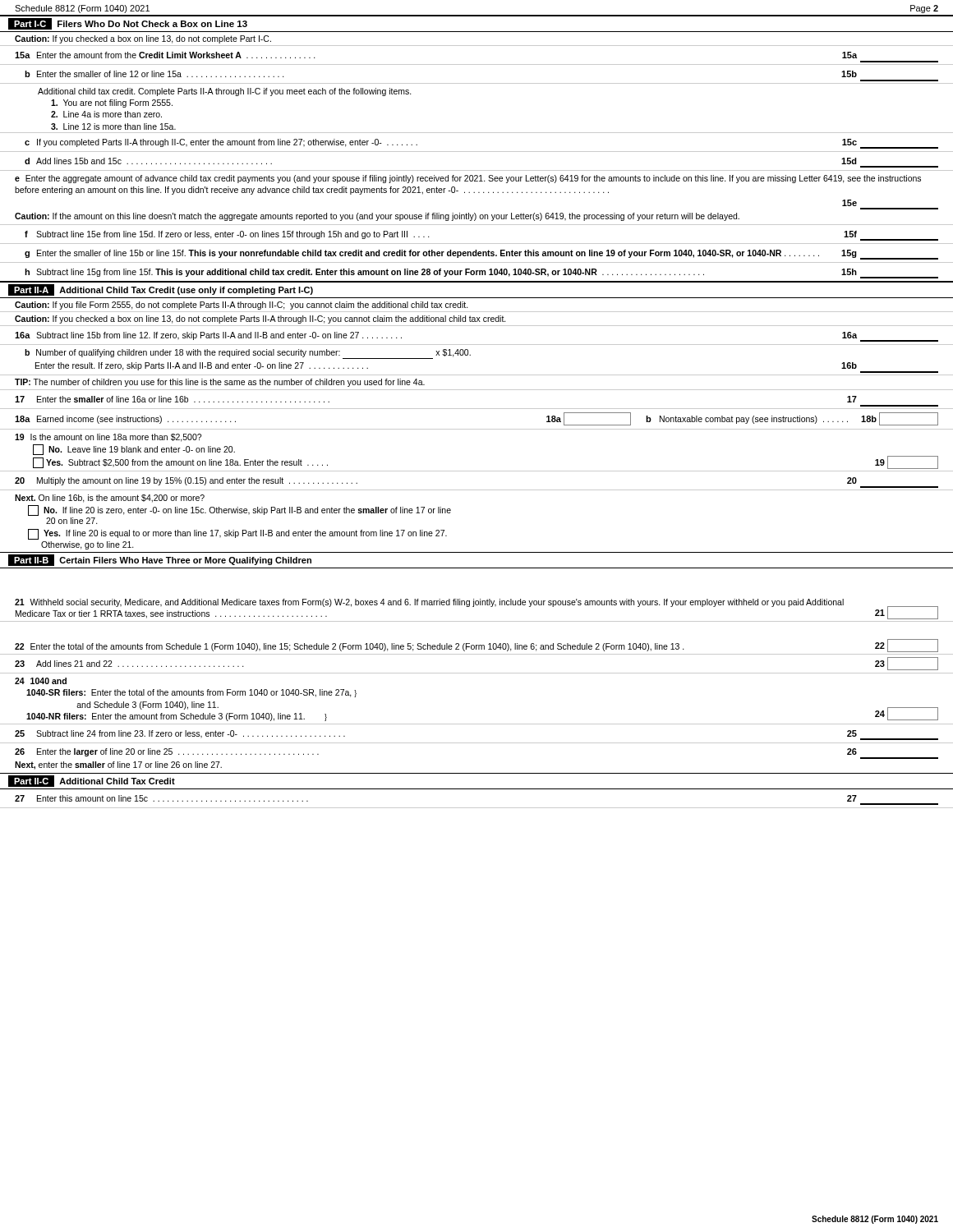Screen dimensions: 1232x953
Task: Point to the passage starting "22 Enter the total"
Action: [476, 646]
